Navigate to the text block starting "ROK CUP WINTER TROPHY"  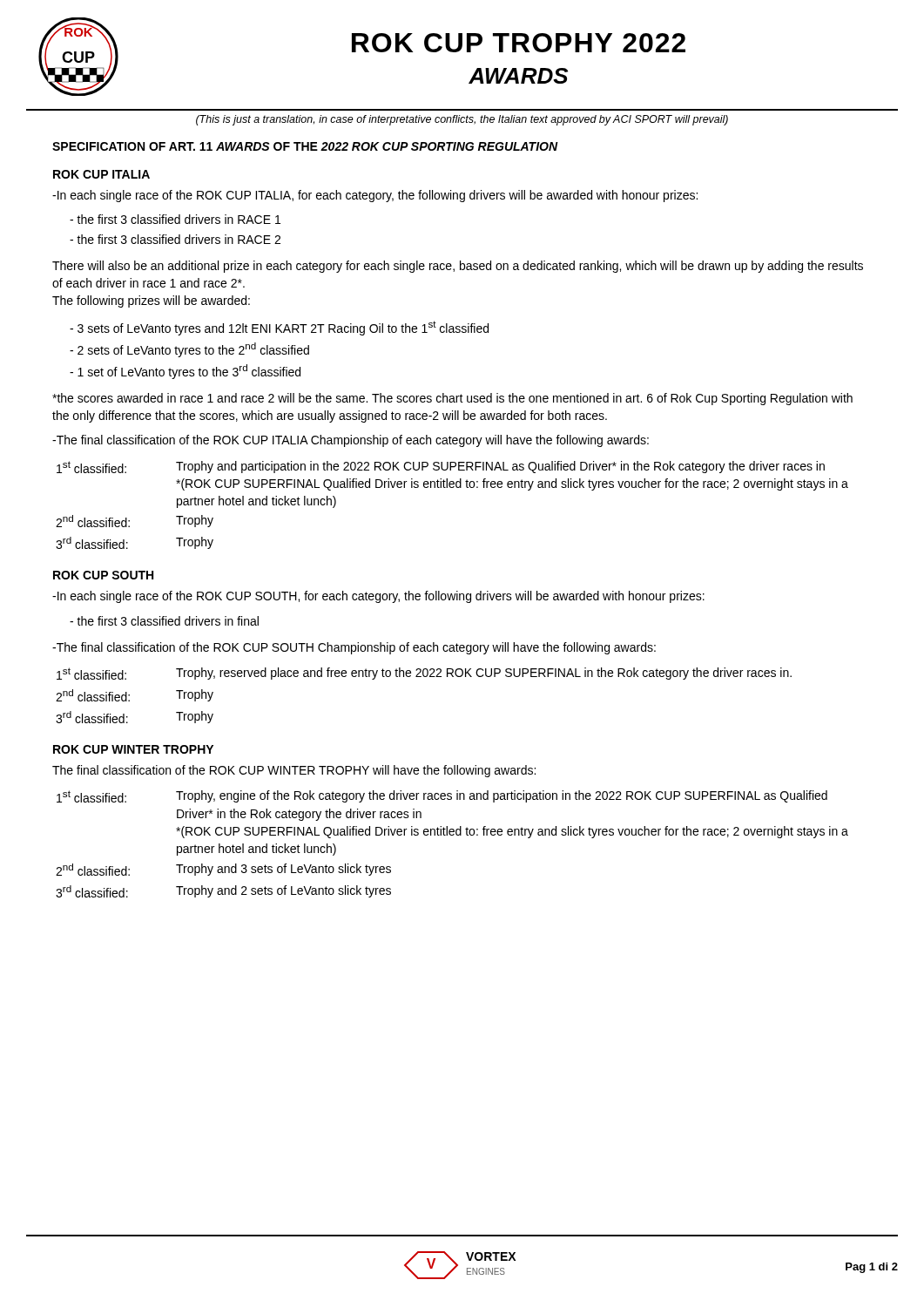point(133,749)
